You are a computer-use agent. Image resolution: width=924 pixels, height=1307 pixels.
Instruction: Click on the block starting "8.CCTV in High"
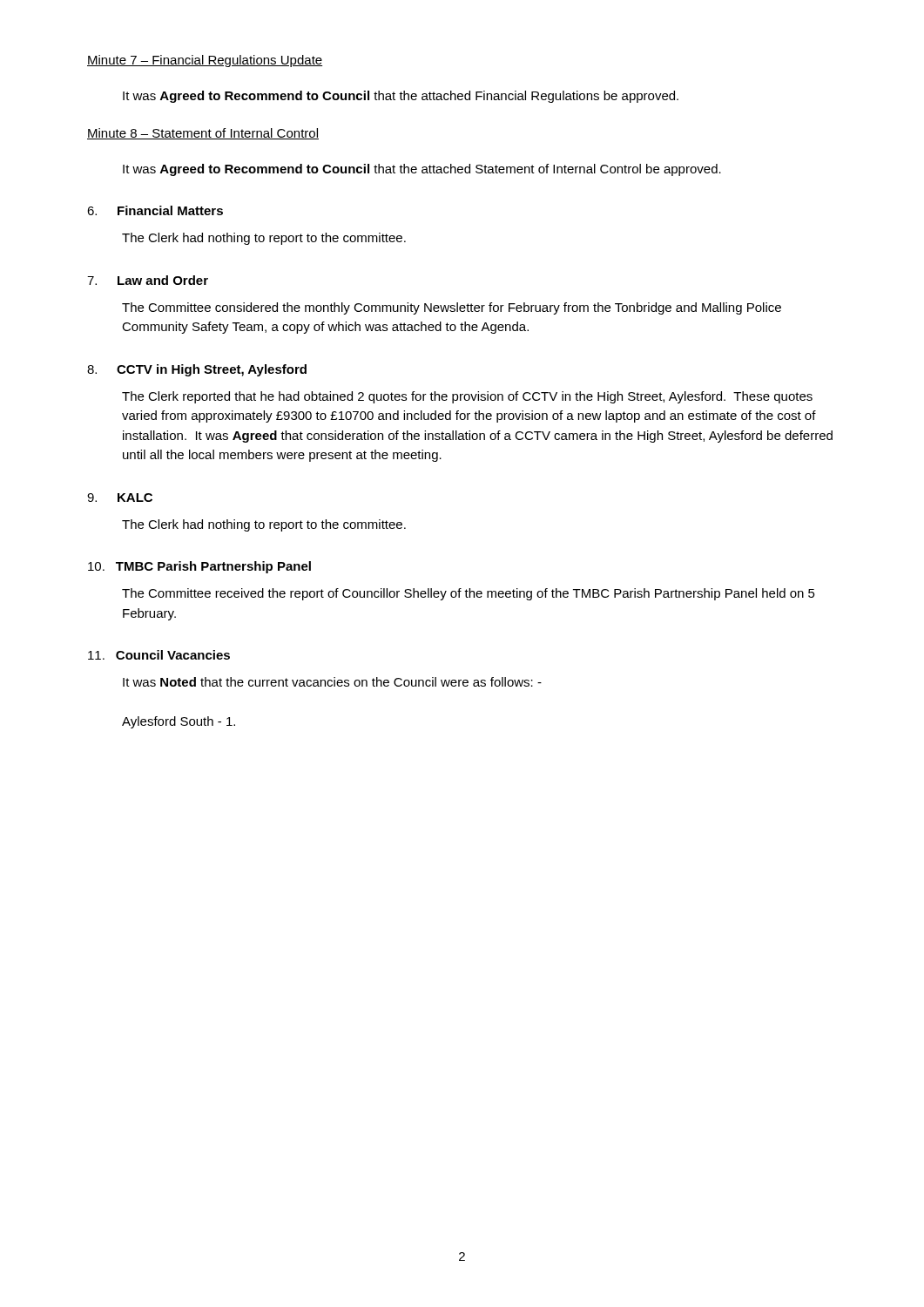[197, 369]
